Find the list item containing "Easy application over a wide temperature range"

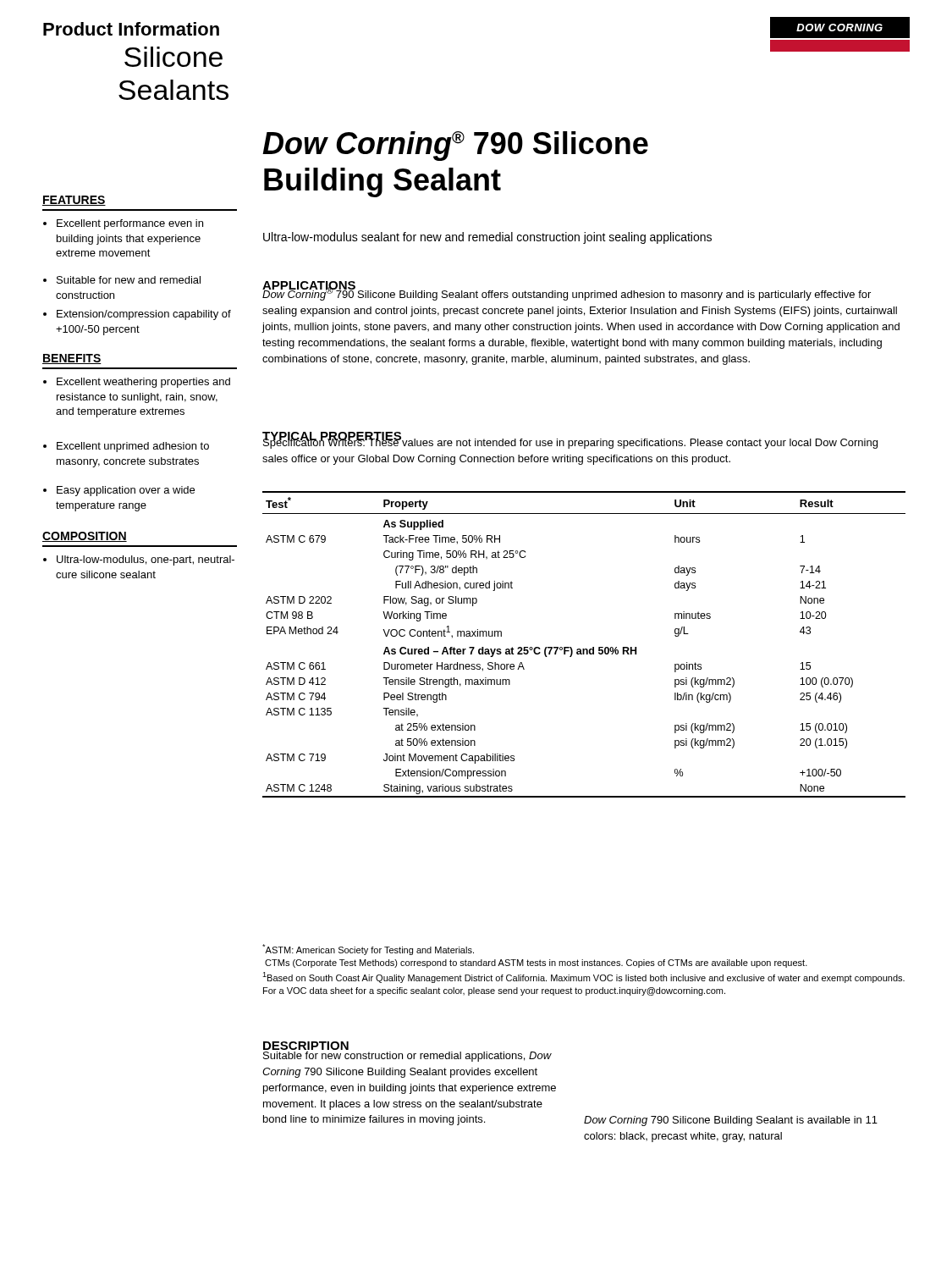click(x=146, y=497)
